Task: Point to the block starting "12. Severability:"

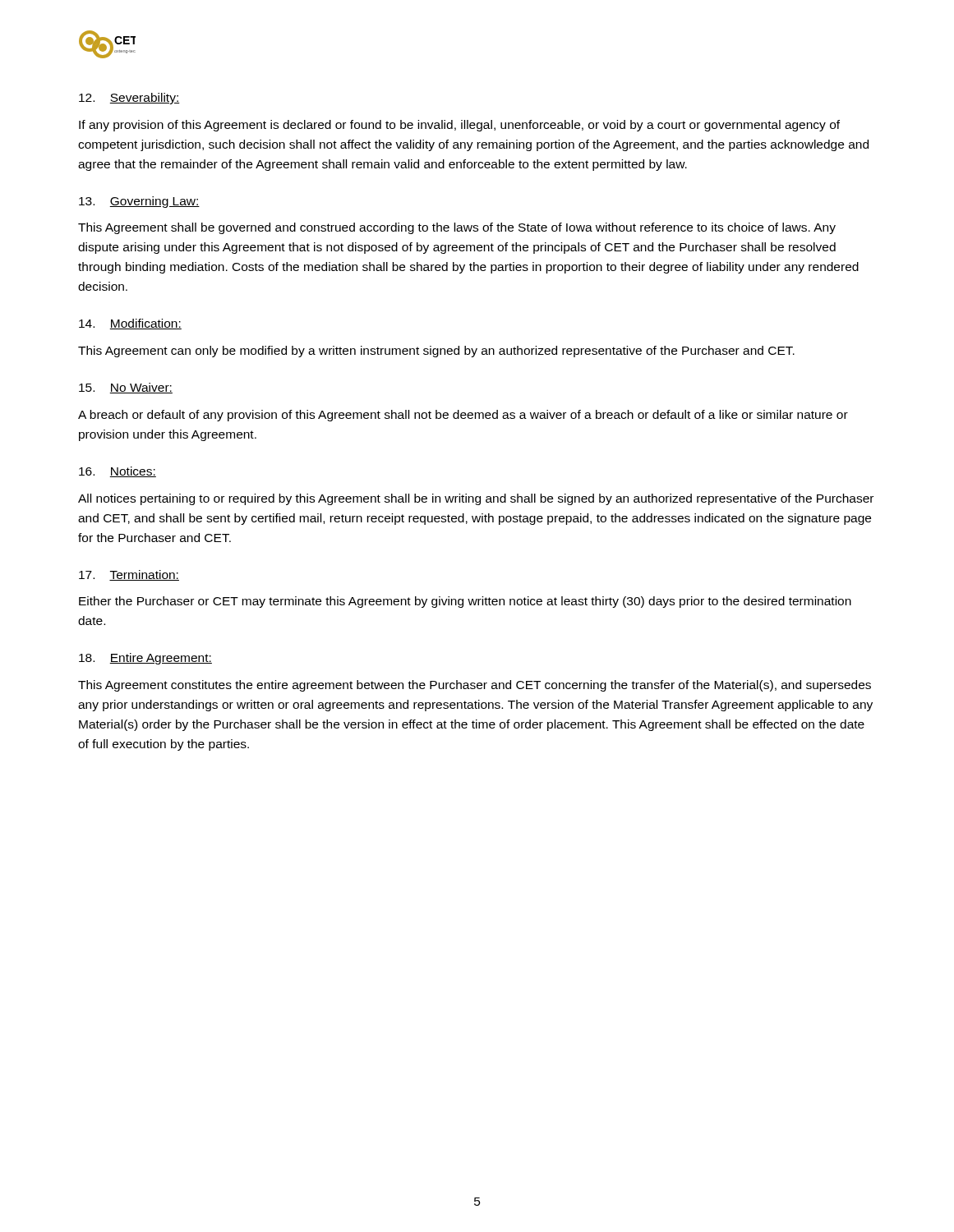Action: click(x=129, y=97)
